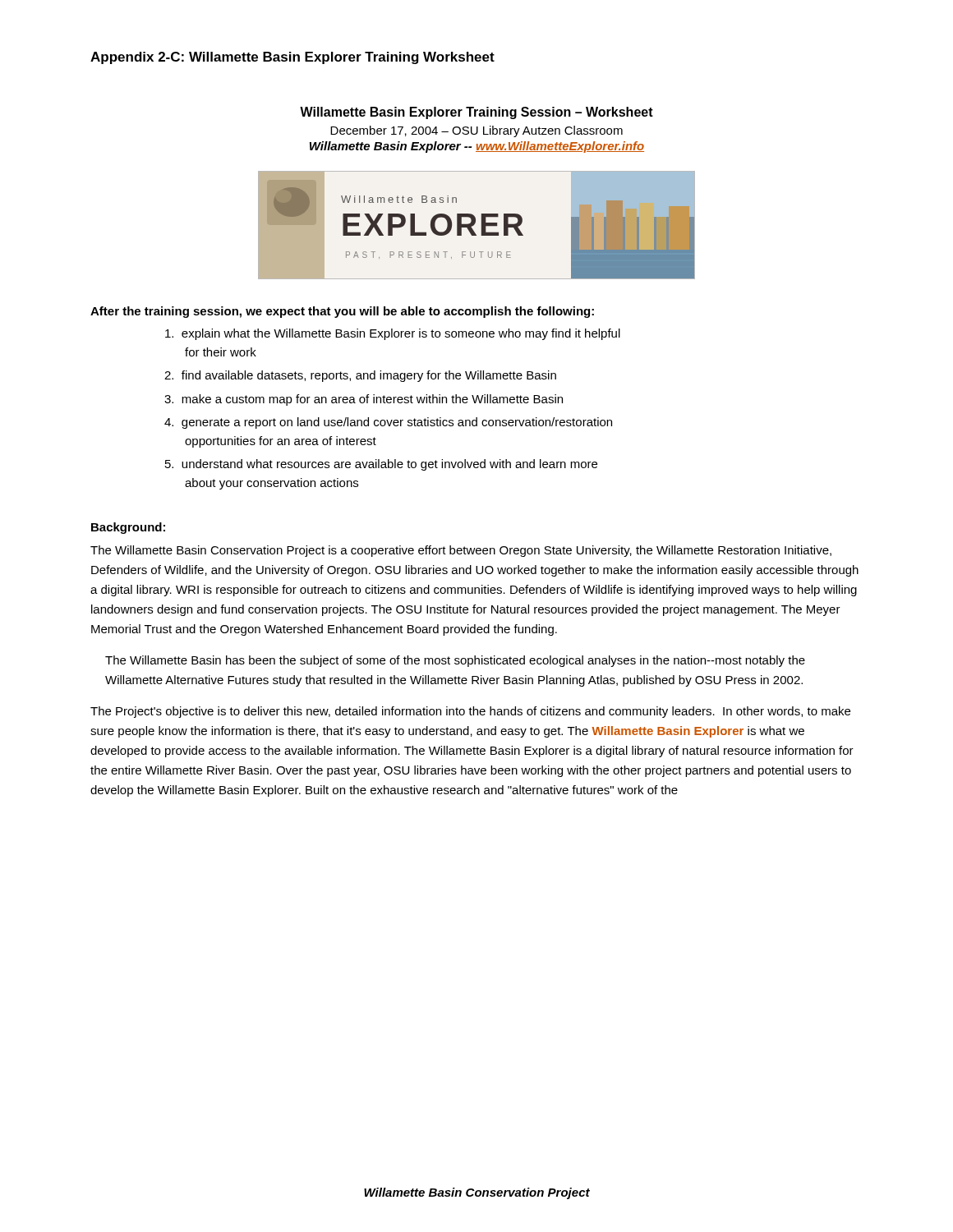Find the text starting "5. understand what resources are available to get"
The image size is (953, 1232).
tap(381, 473)
